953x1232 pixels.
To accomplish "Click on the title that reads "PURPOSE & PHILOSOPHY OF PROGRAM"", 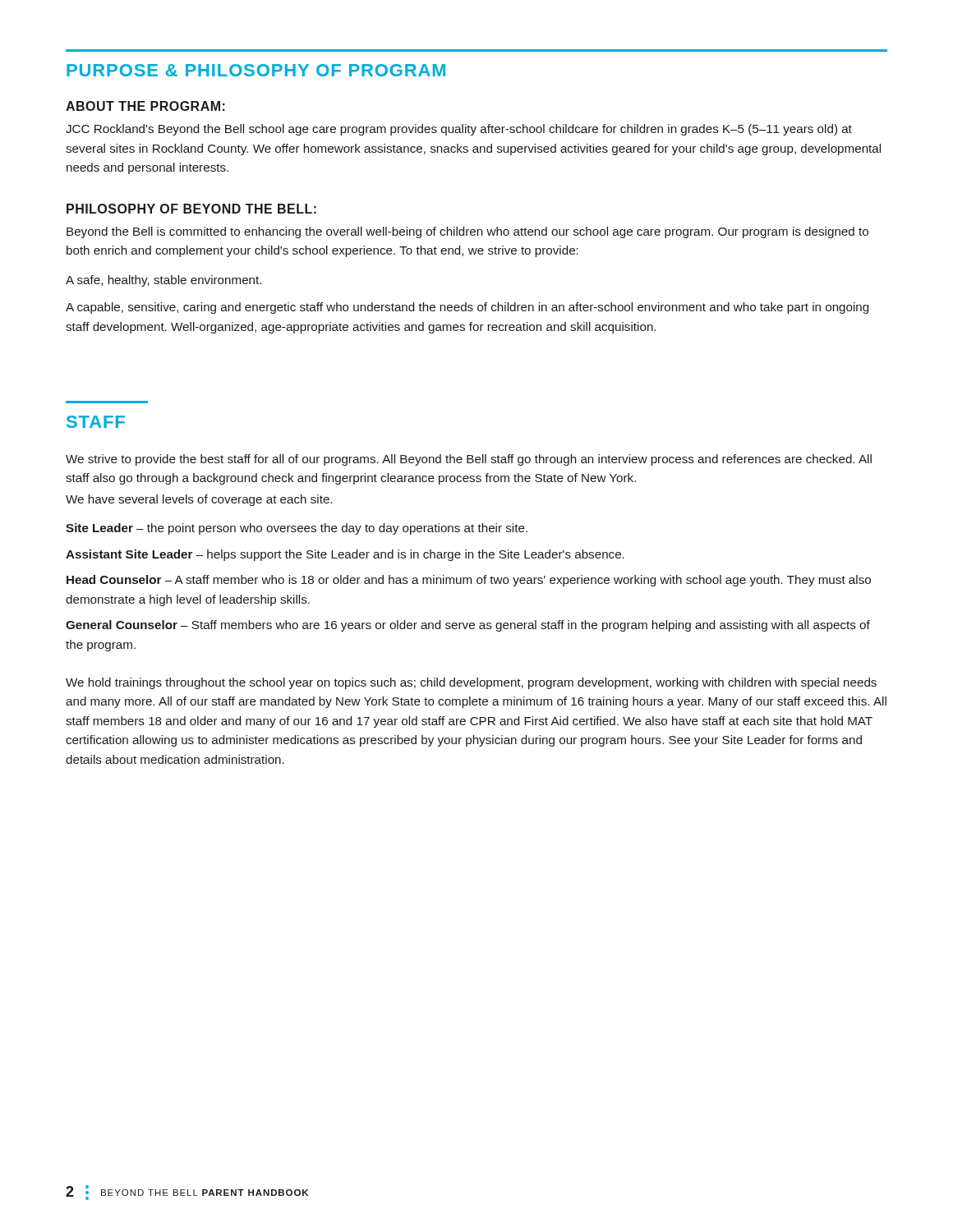I will 257,70.
